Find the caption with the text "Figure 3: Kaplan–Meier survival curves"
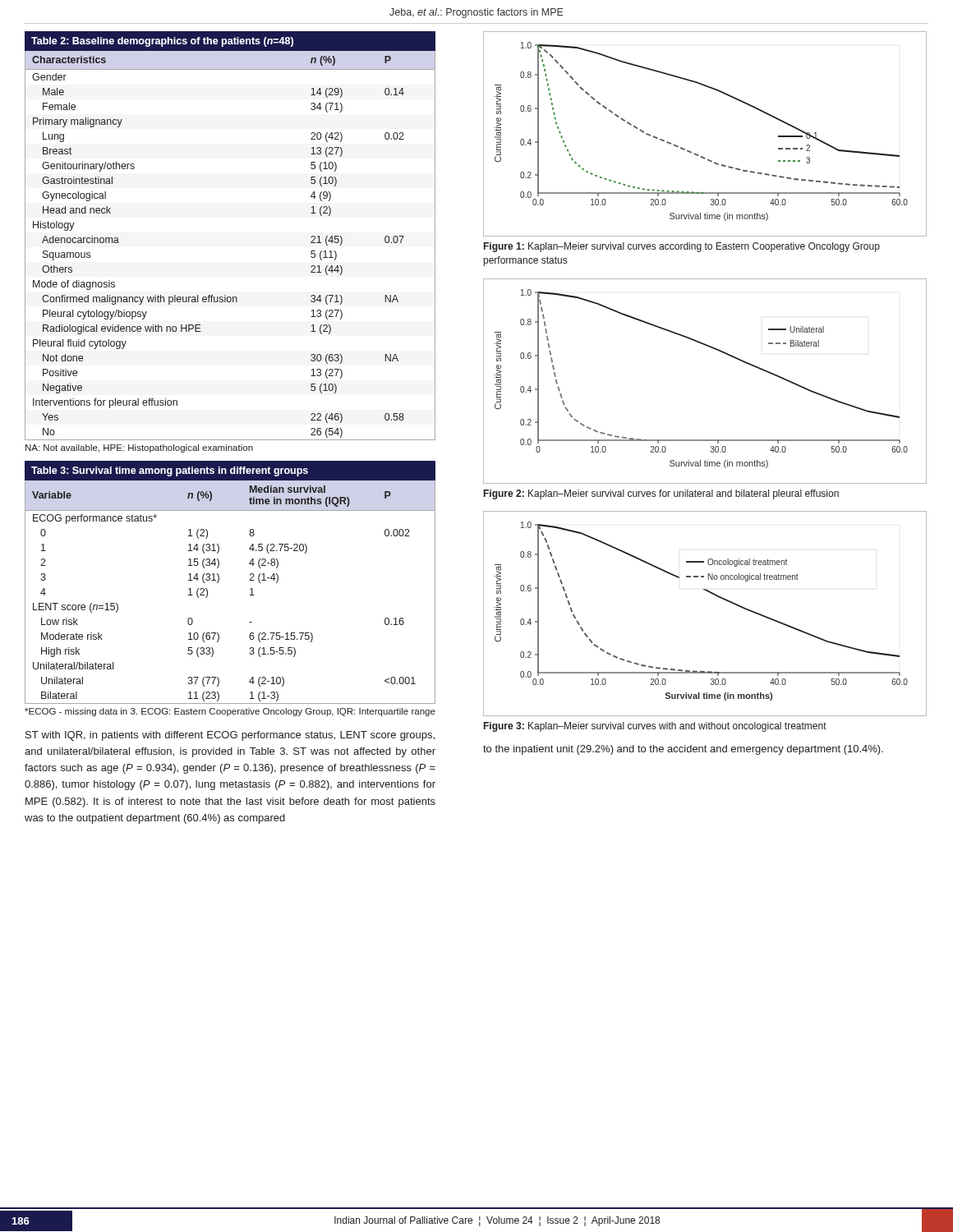 point(655,726)
